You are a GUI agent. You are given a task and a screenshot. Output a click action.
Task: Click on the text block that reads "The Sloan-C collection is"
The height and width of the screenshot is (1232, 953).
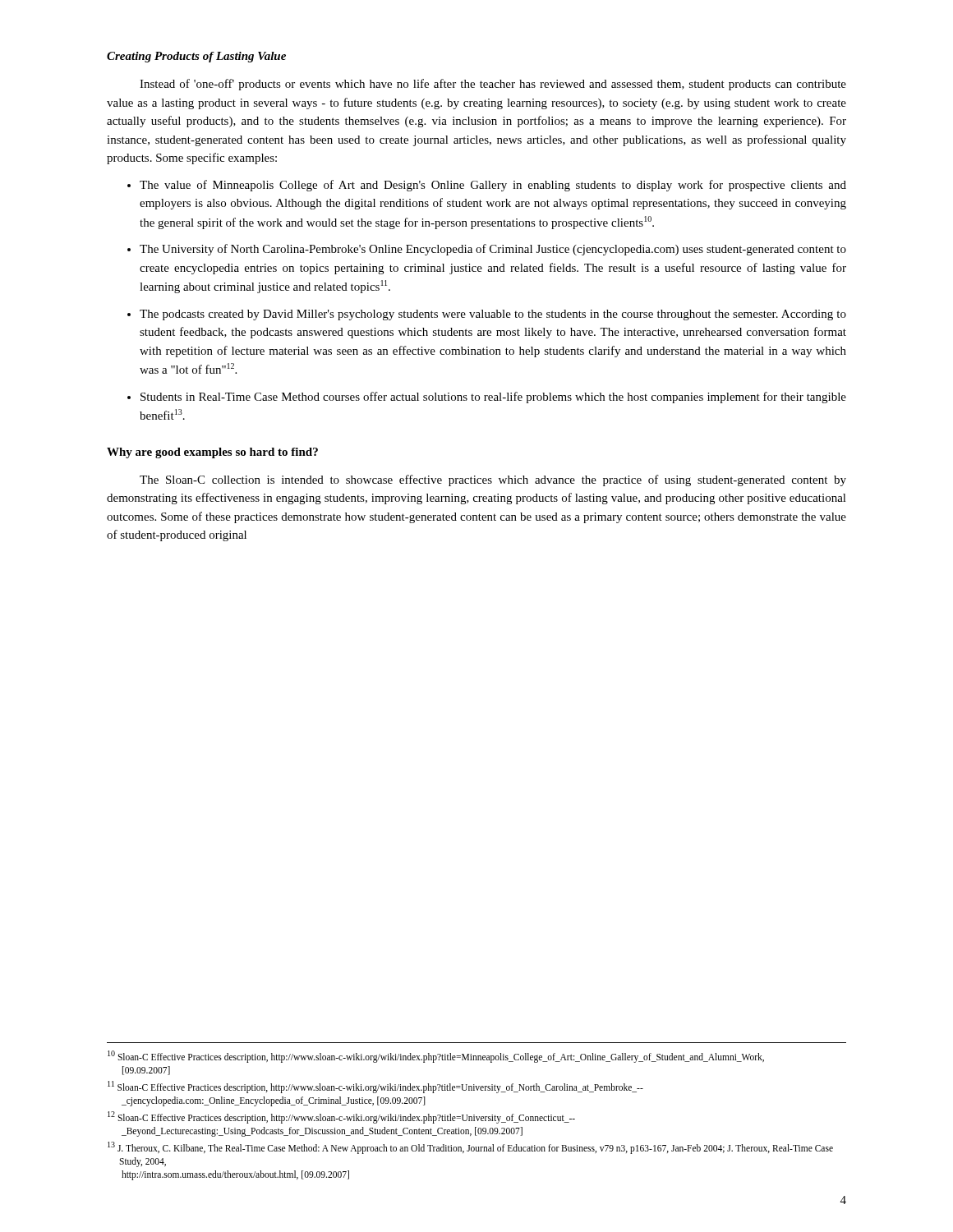476,507
